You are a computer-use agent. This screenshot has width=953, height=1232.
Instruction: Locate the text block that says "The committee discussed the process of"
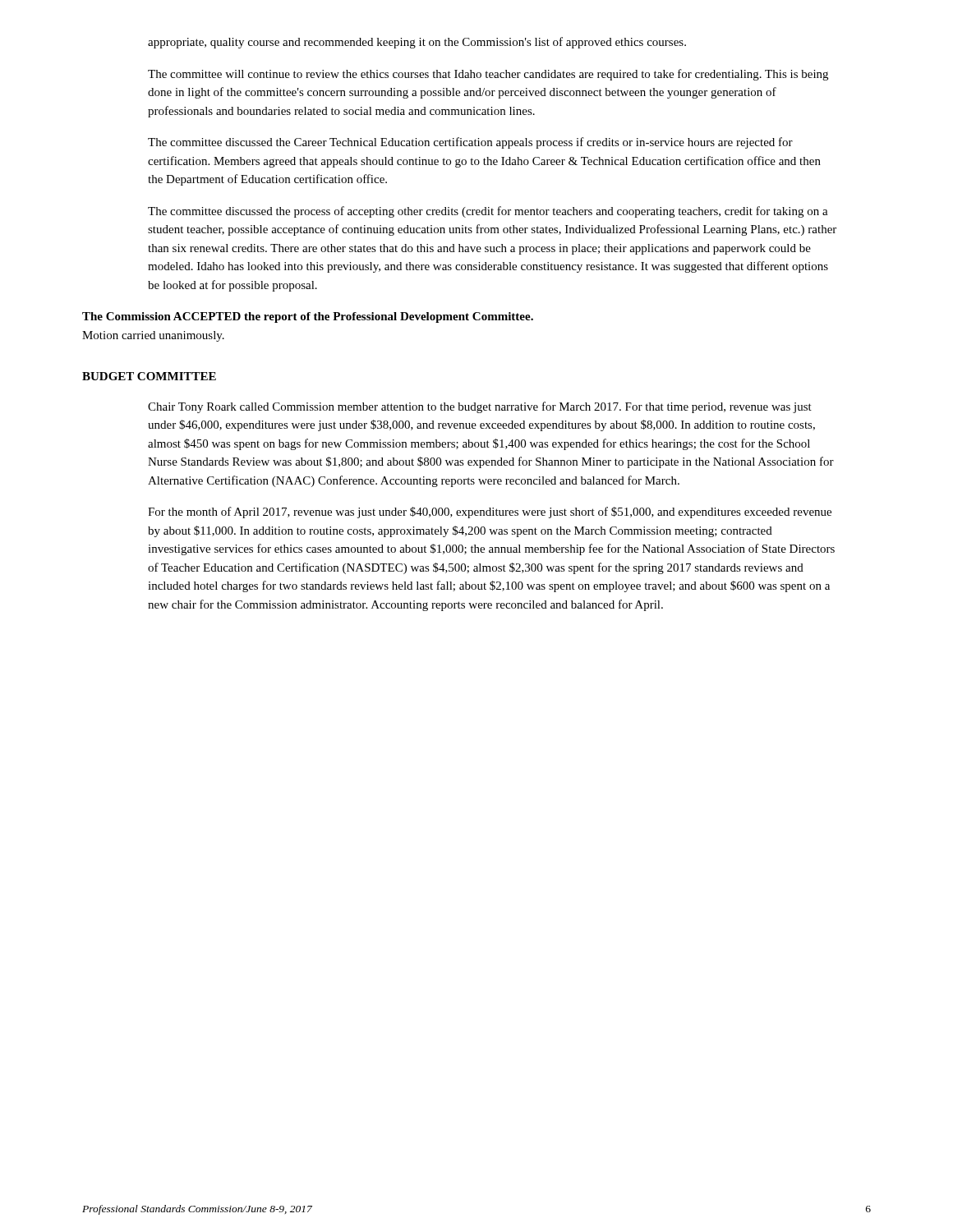[493, 248]
